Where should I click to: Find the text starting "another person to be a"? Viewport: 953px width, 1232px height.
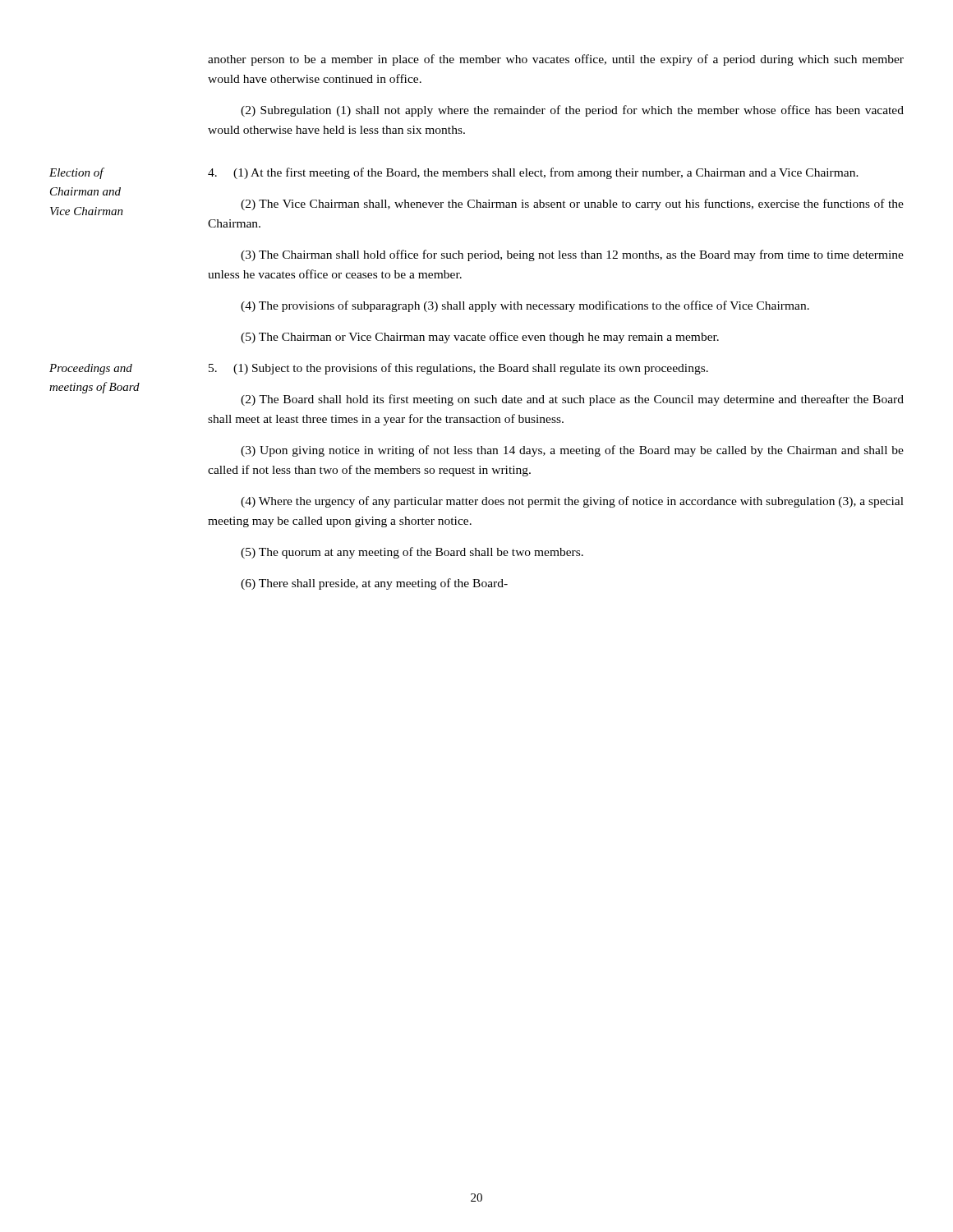(x=556, y=94)
